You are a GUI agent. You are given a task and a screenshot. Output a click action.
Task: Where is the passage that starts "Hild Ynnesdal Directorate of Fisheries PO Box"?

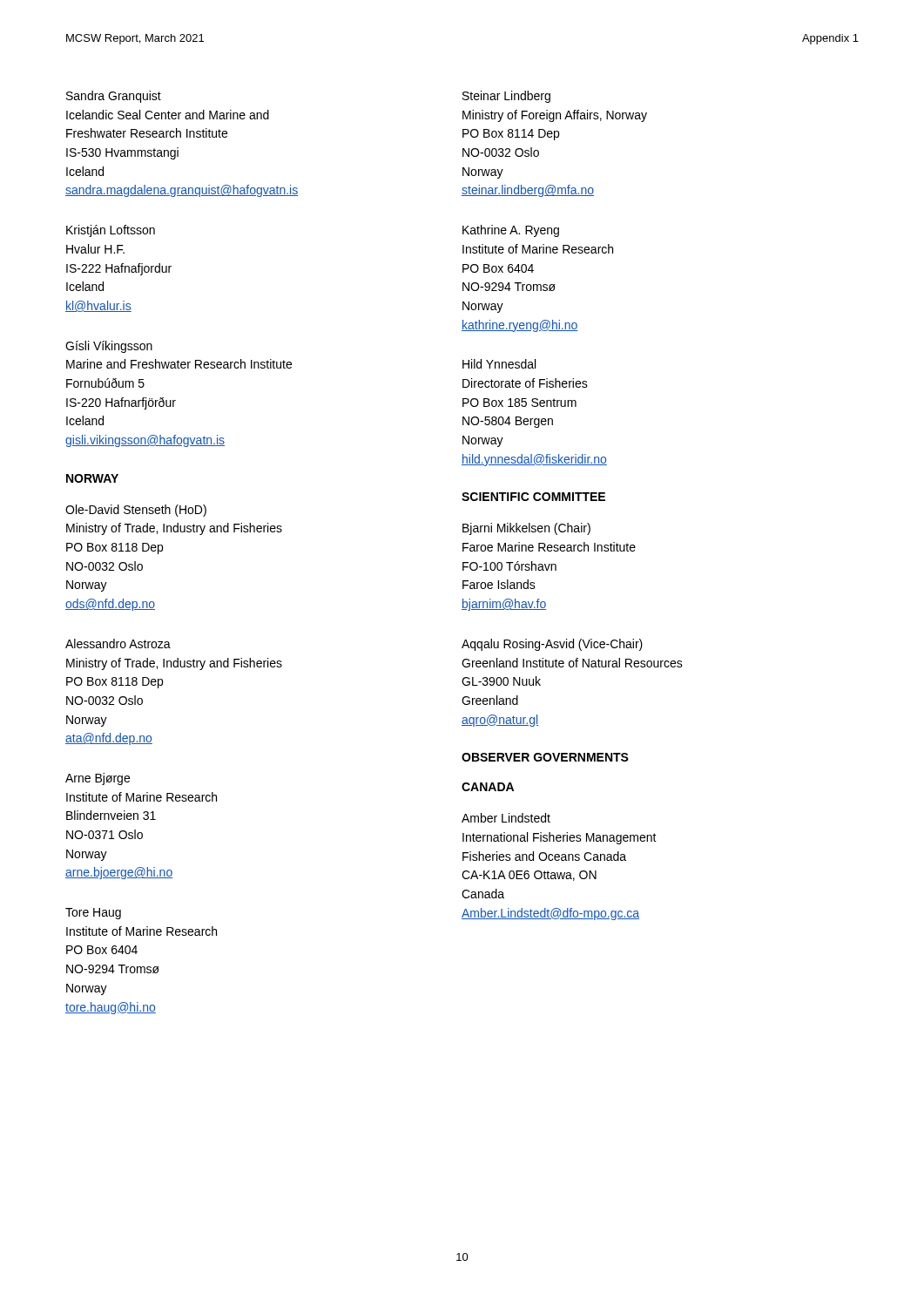(499, 364)
